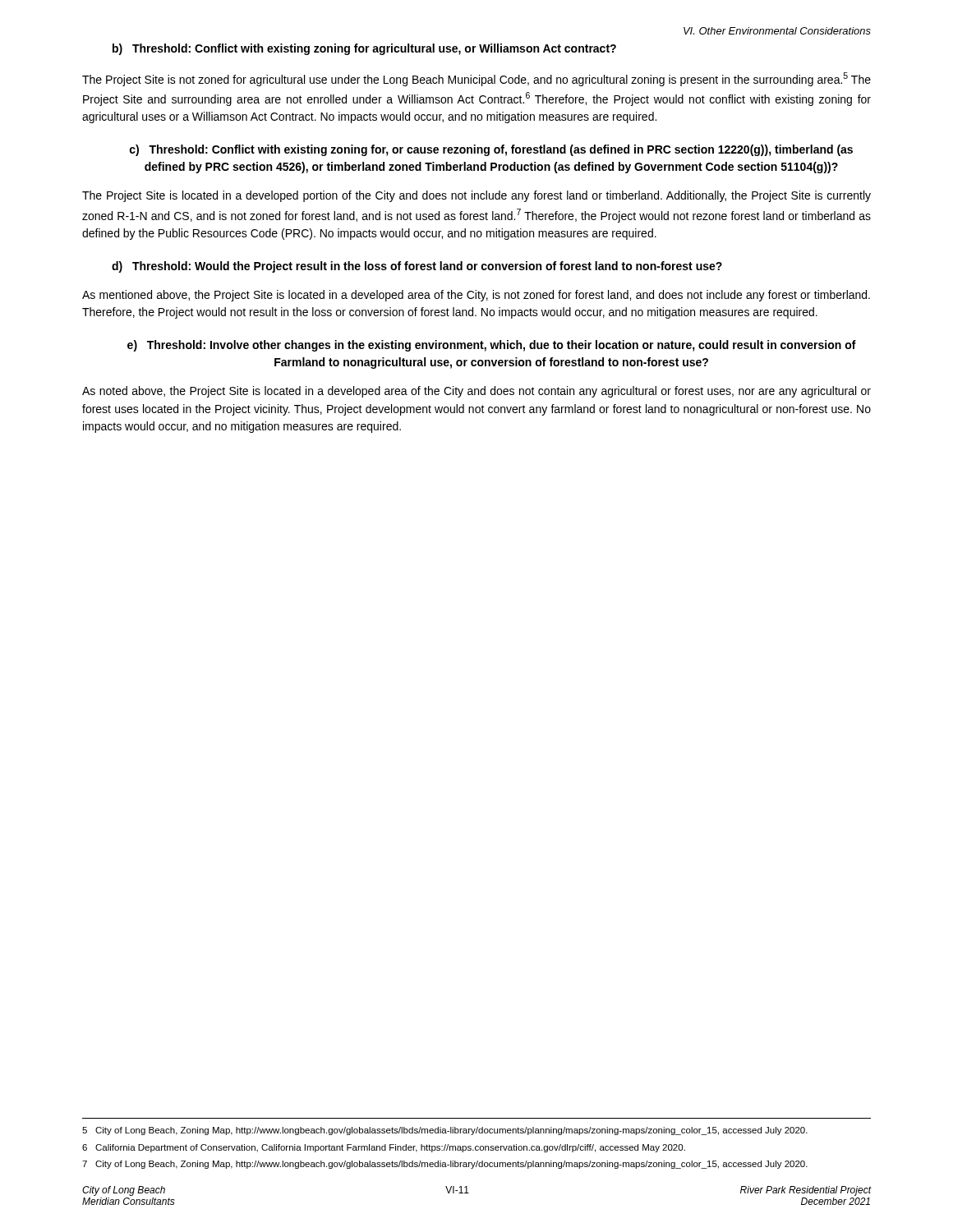Where is the passage that starts "As mentioned above, the Project Site is"?
The image size is (953, 1232).
point(476,304)
